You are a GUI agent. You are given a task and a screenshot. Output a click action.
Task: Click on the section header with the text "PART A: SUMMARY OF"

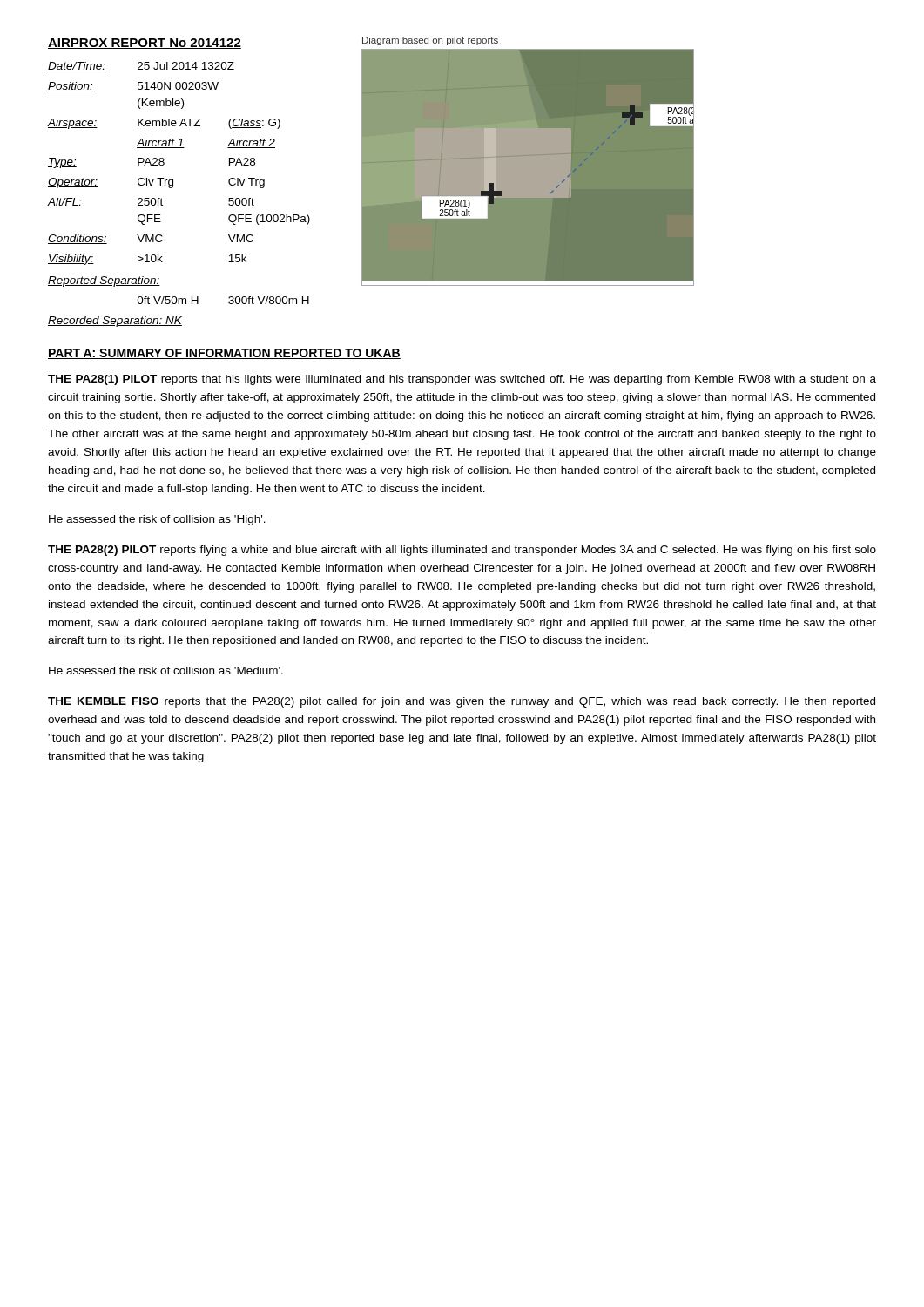(x=224, y=353)
